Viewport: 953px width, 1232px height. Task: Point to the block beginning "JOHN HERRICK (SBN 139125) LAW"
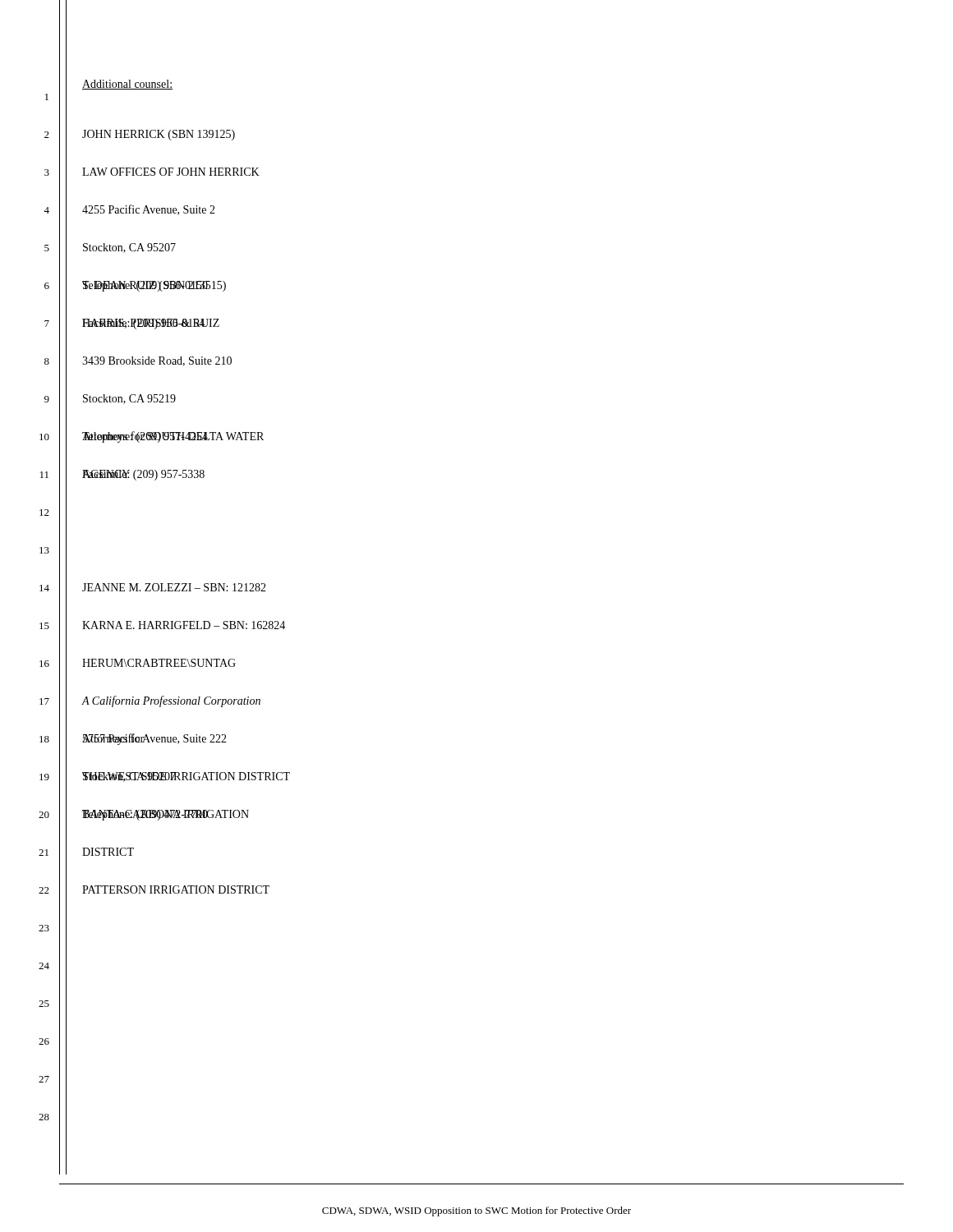[x=159, y=135]
